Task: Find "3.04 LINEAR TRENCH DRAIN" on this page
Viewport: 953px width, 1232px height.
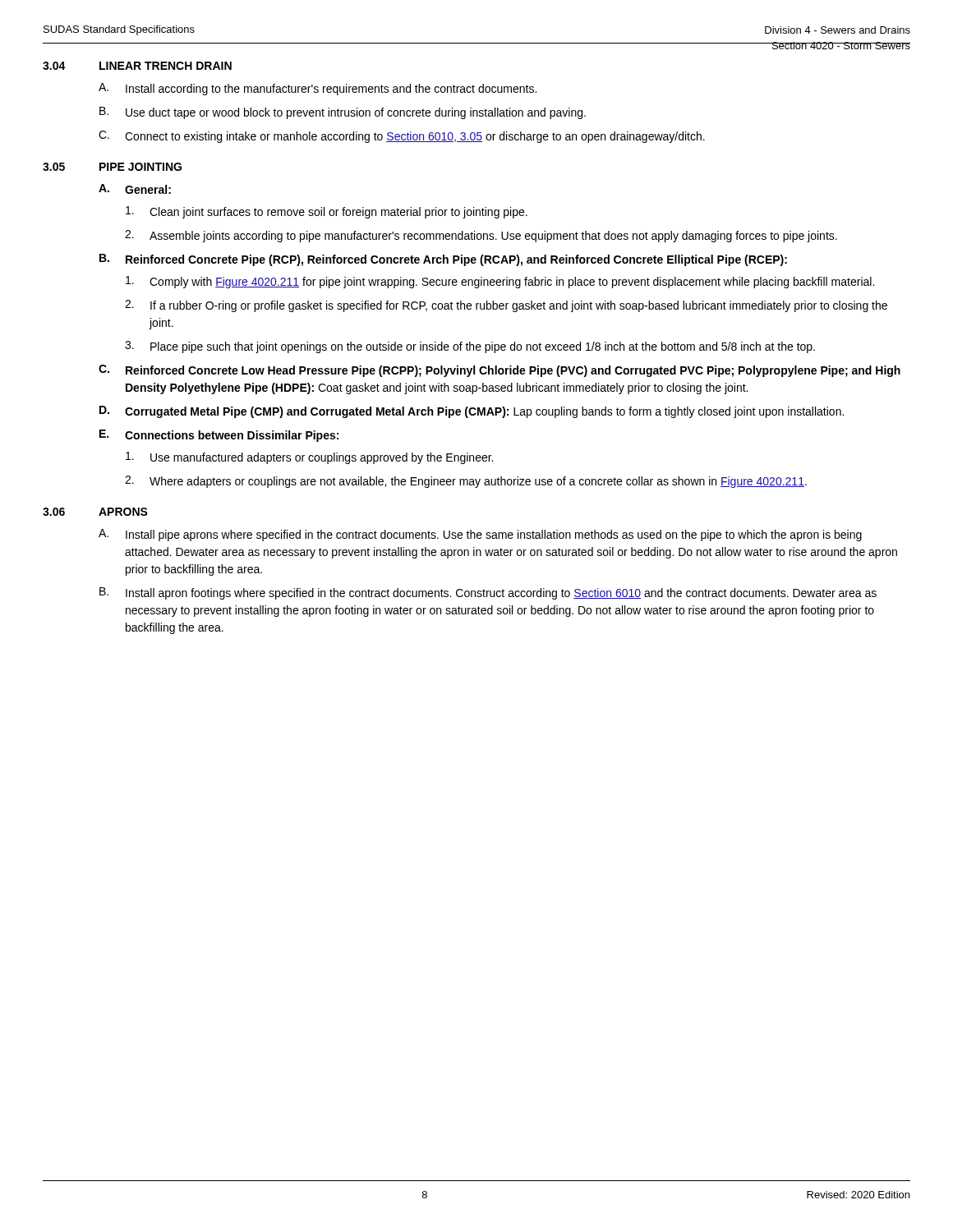Action: [x=137, y=66]
